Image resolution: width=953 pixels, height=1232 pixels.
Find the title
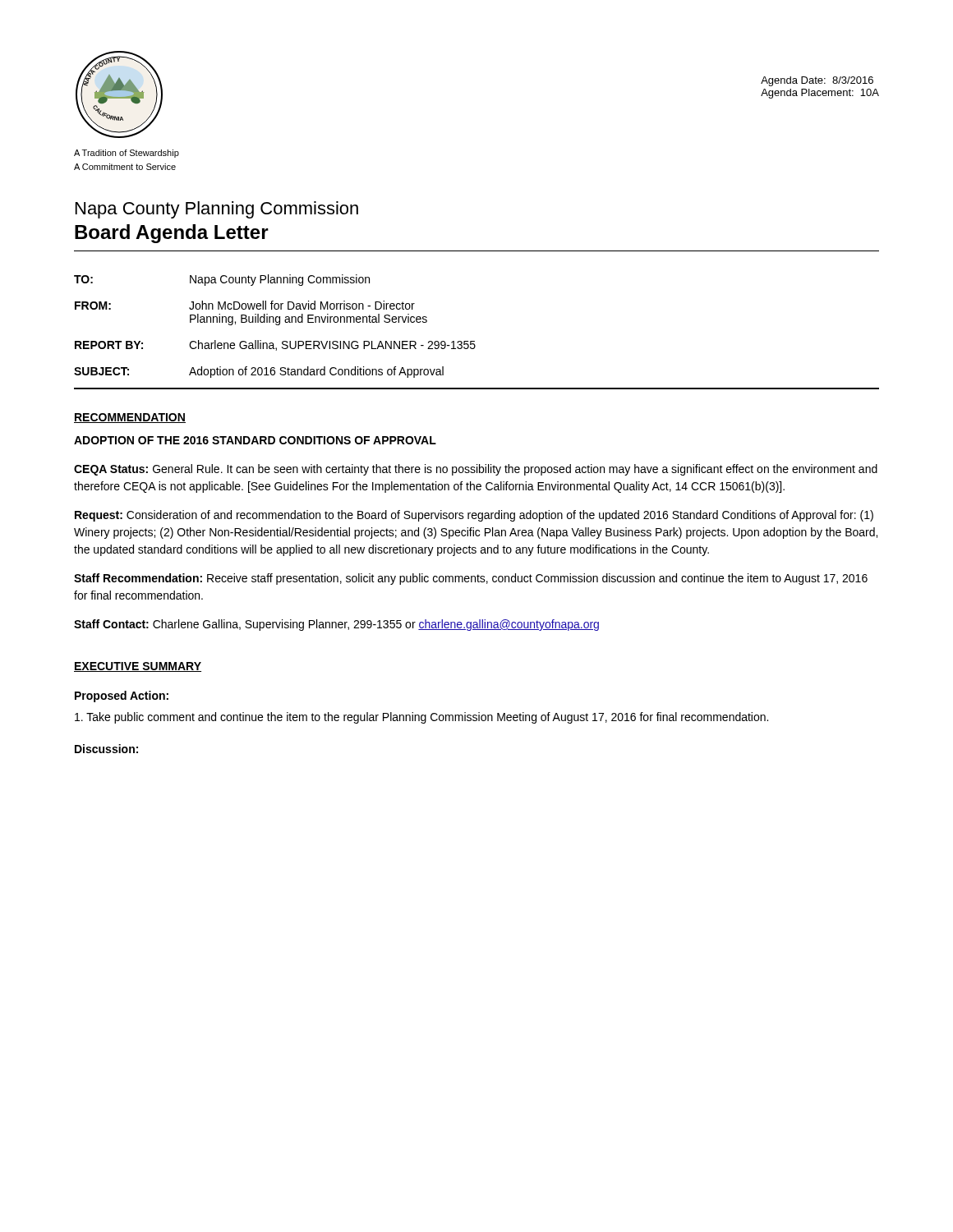tap(476, 221)
